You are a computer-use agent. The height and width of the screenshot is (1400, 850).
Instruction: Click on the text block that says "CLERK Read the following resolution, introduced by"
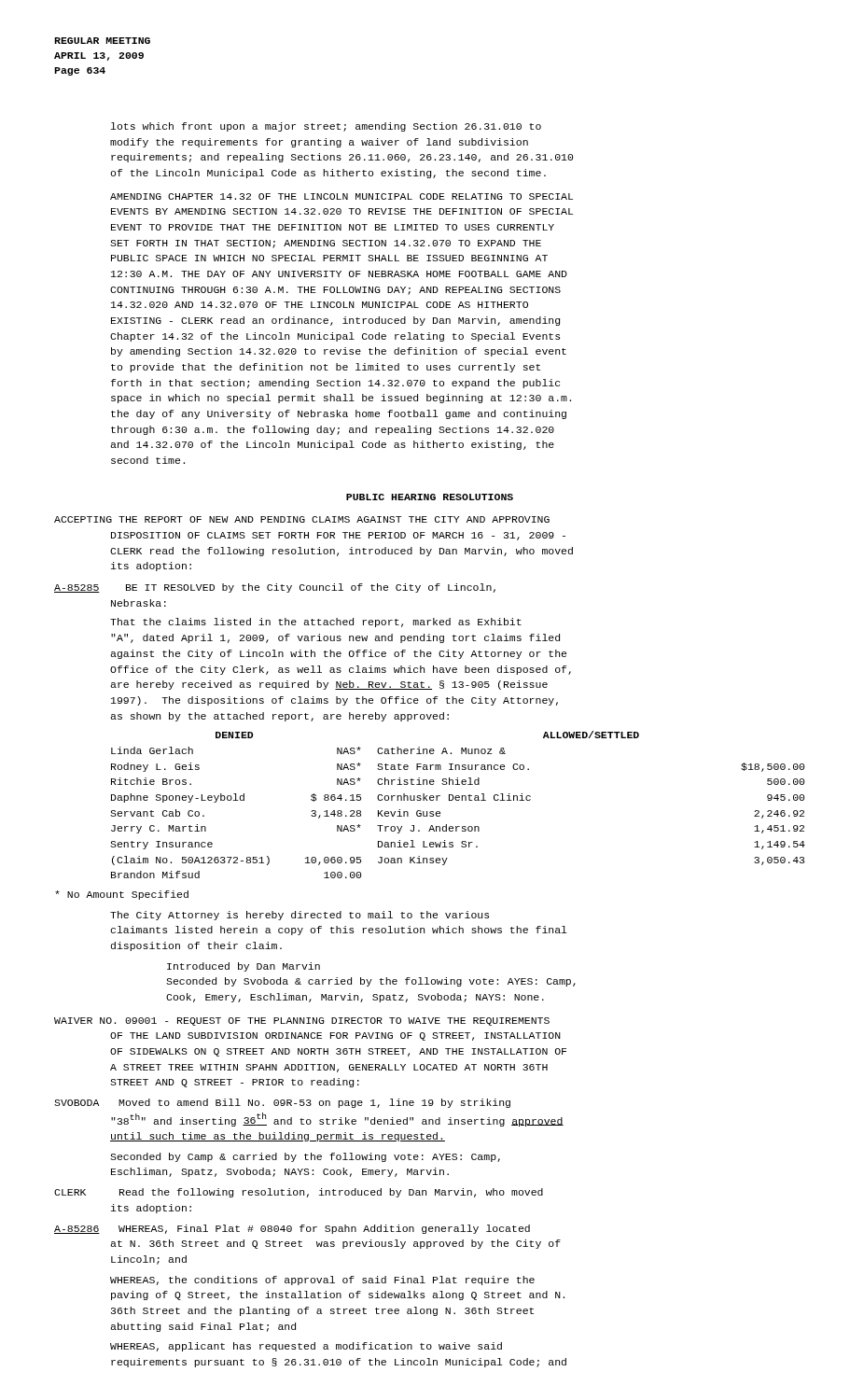click(430, 1201)
